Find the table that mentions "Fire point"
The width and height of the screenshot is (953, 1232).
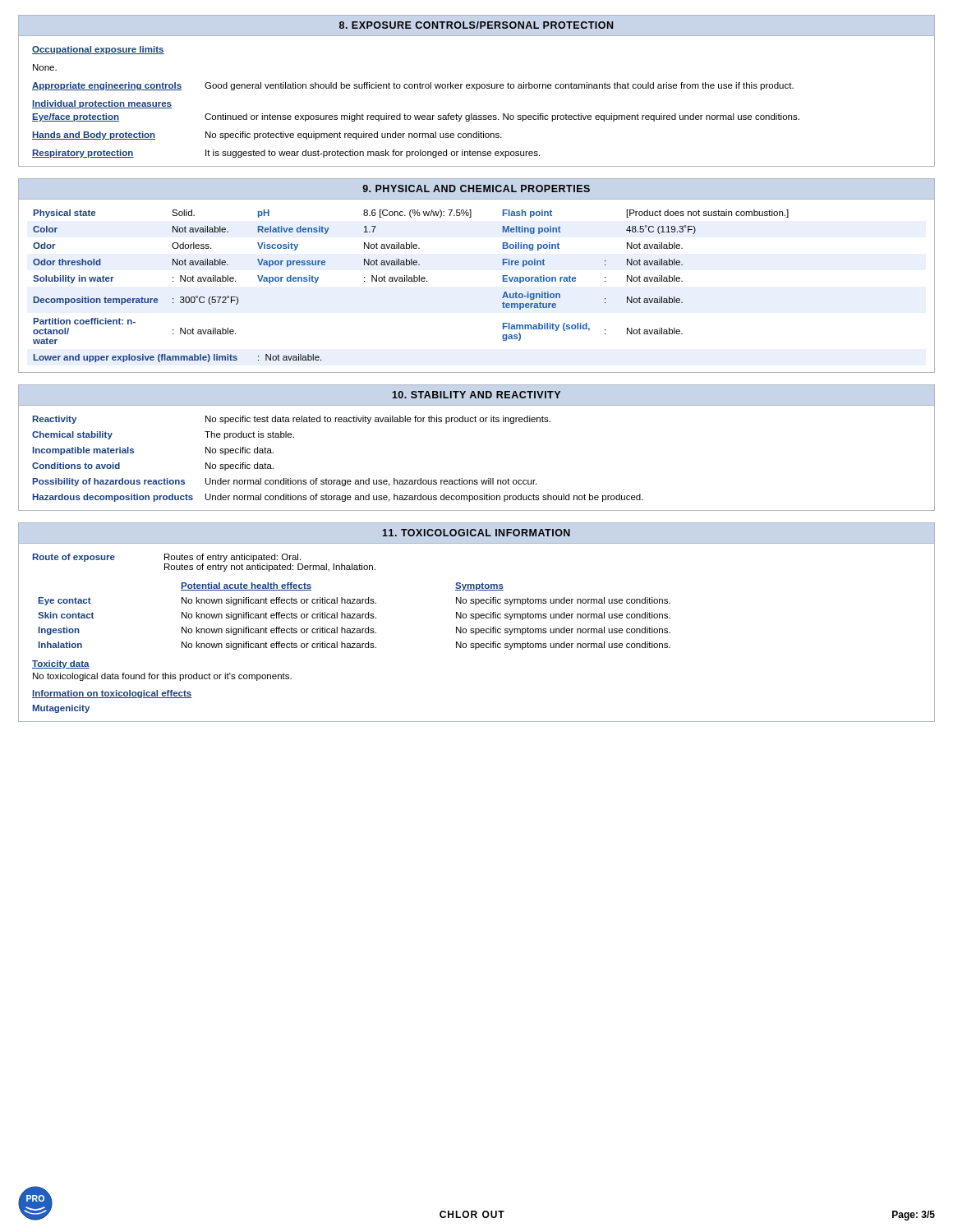pos(476,276)
